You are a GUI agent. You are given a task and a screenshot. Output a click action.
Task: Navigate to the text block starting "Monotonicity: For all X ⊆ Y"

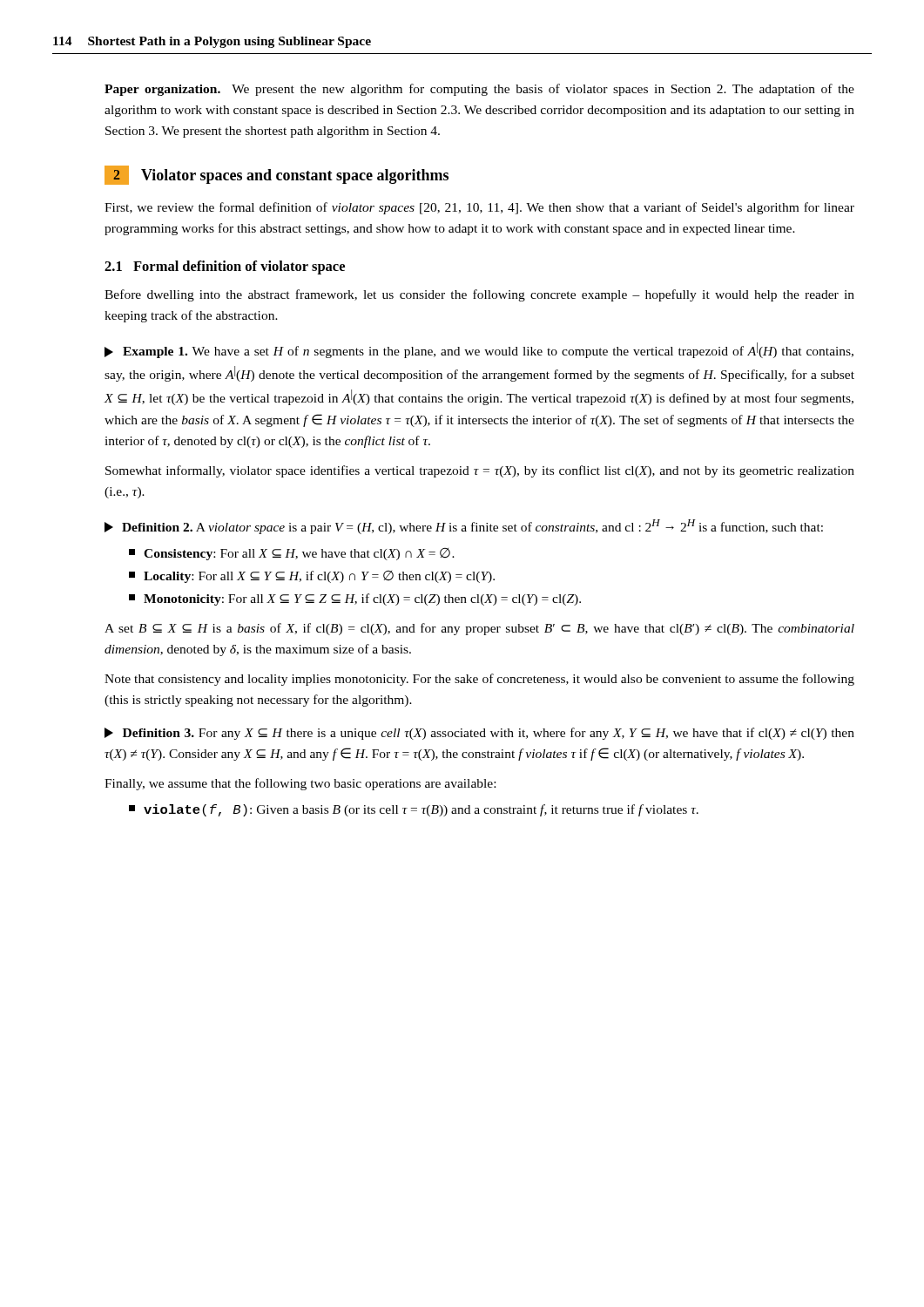(x=492, y=598)
